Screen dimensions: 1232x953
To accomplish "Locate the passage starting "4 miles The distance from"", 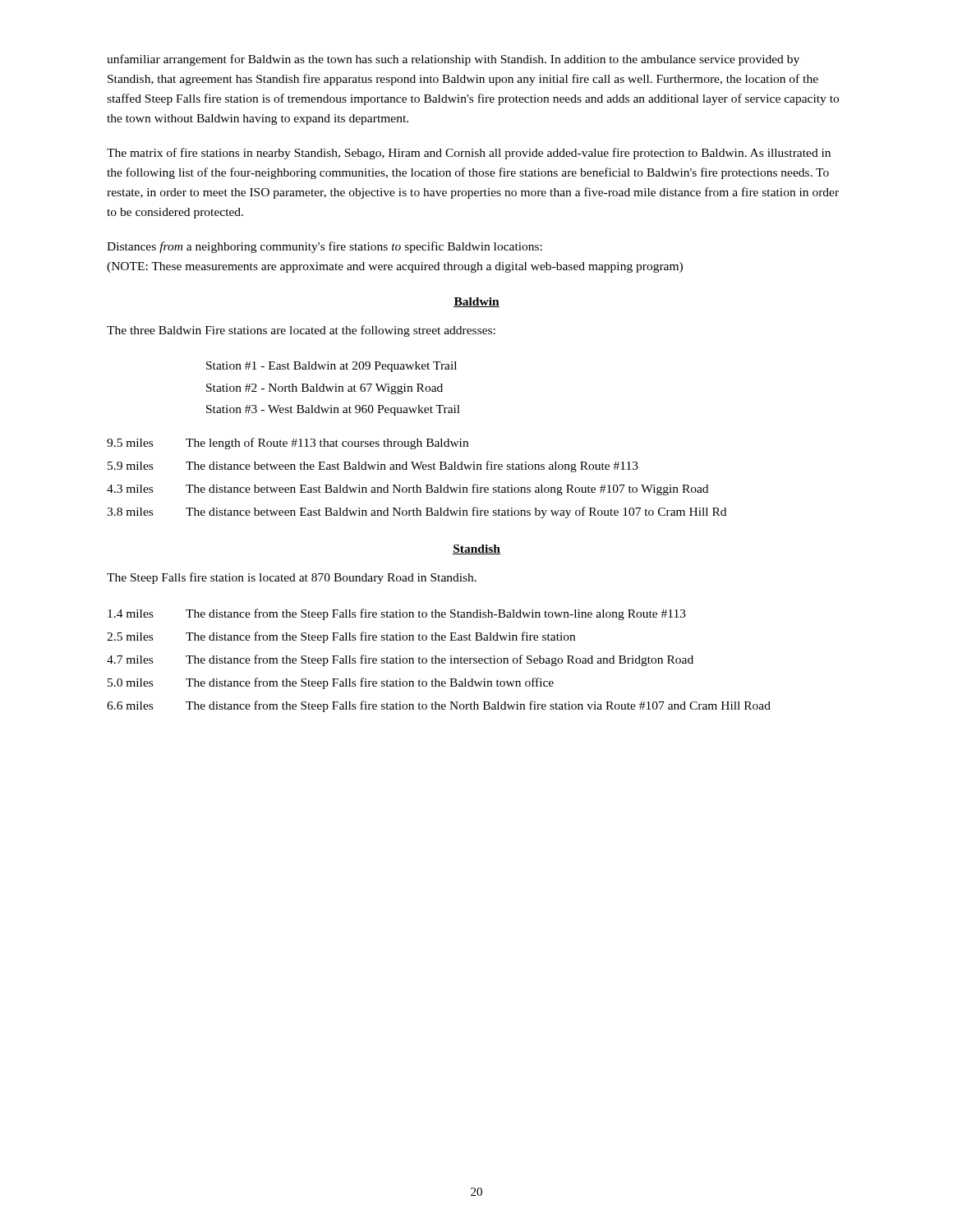I will 476,614.
